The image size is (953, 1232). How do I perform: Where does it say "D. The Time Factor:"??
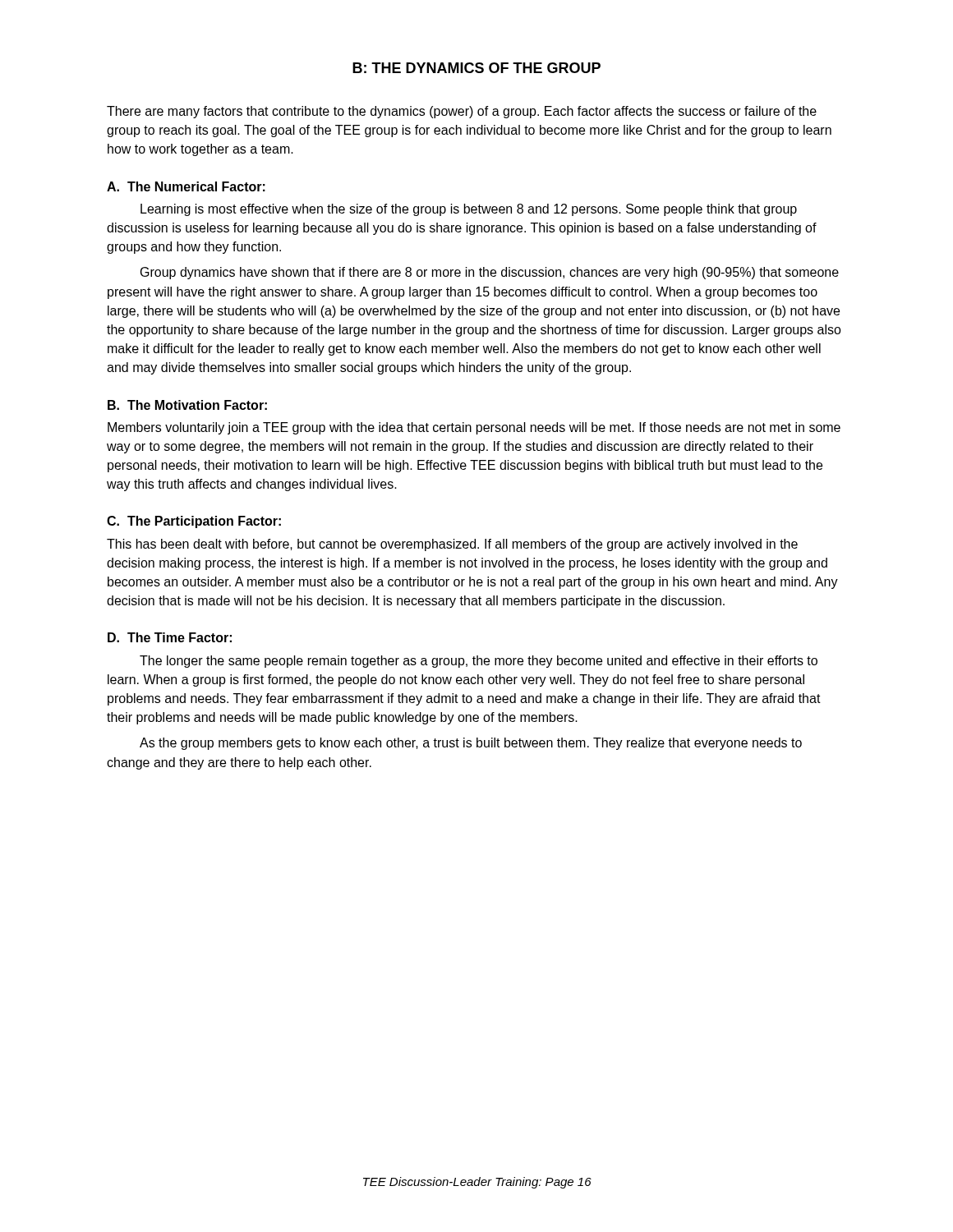(x=170, y=638)
